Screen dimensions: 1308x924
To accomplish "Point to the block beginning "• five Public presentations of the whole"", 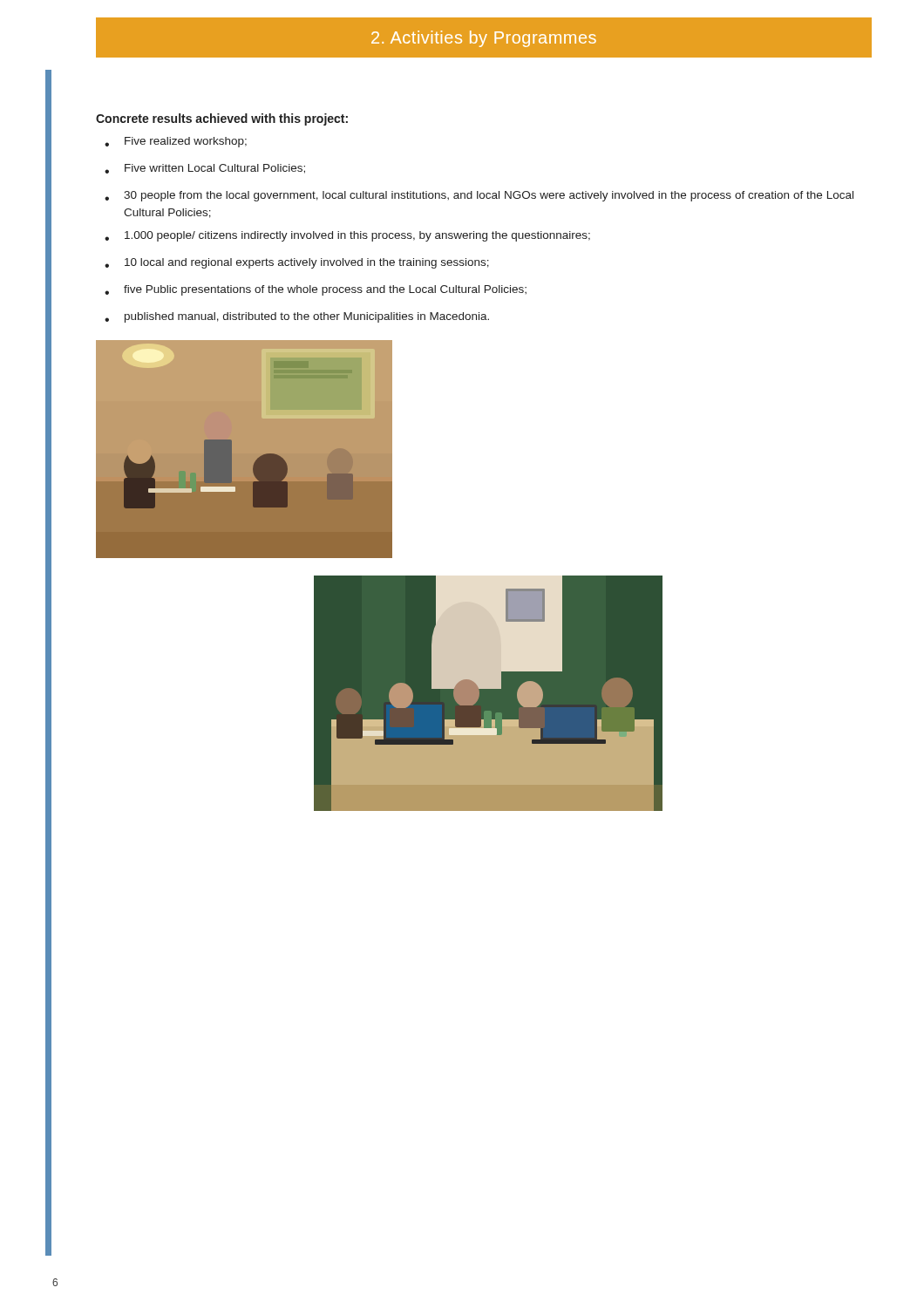I will click(x=479, y=292).
